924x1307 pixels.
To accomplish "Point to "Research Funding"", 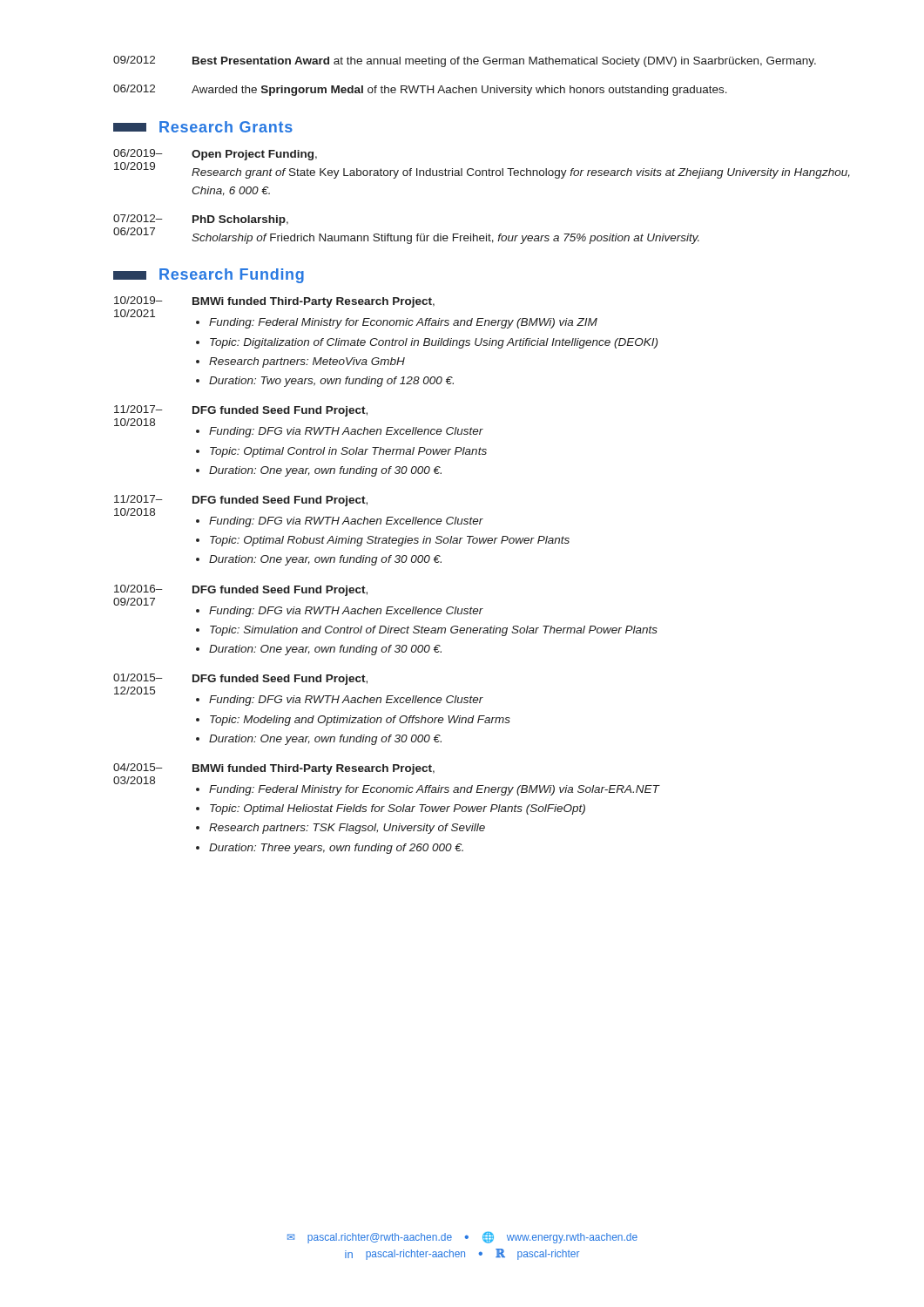I will click(x=209, y=275).
